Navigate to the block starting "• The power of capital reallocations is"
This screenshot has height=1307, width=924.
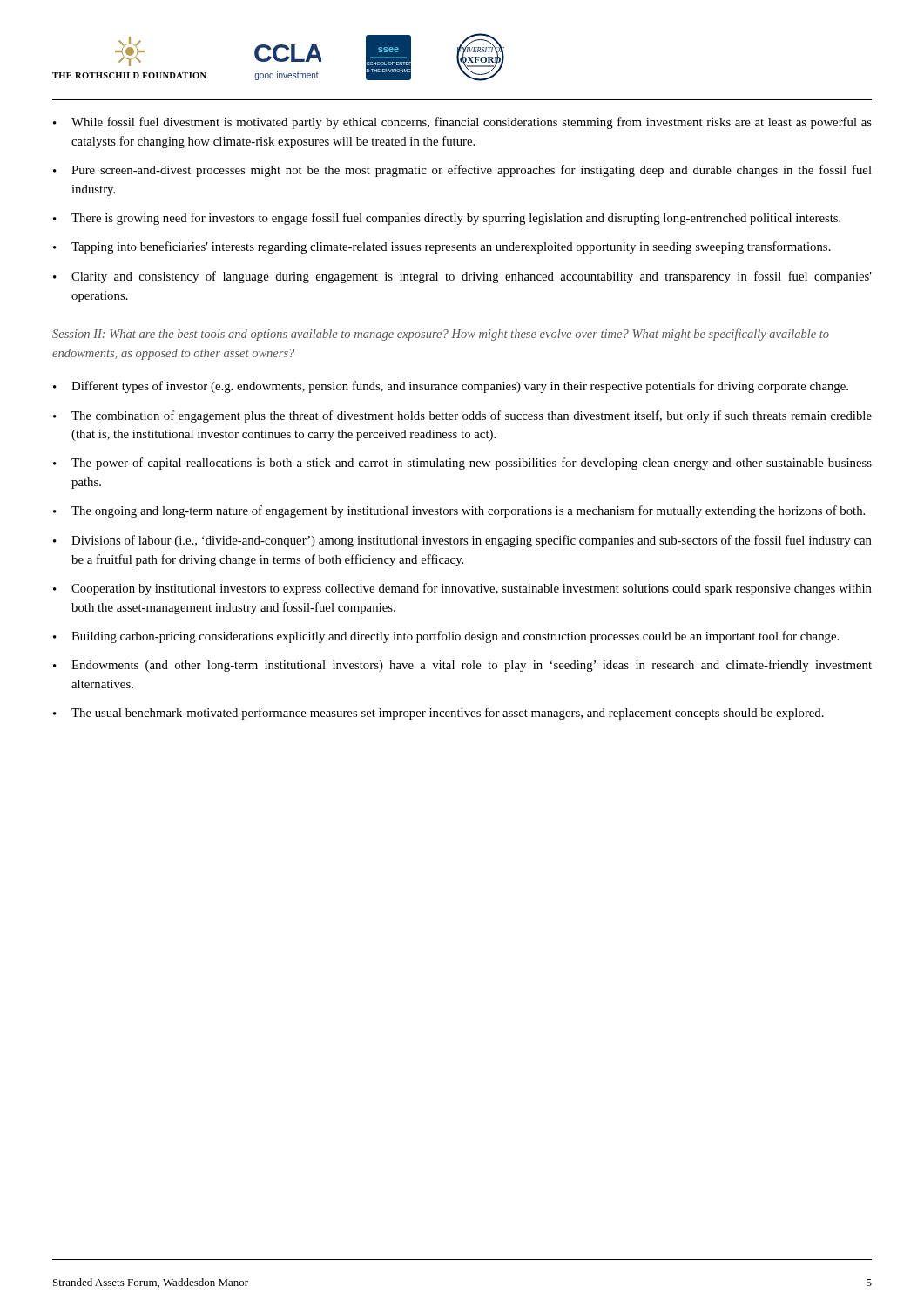(x=462, y=473)
